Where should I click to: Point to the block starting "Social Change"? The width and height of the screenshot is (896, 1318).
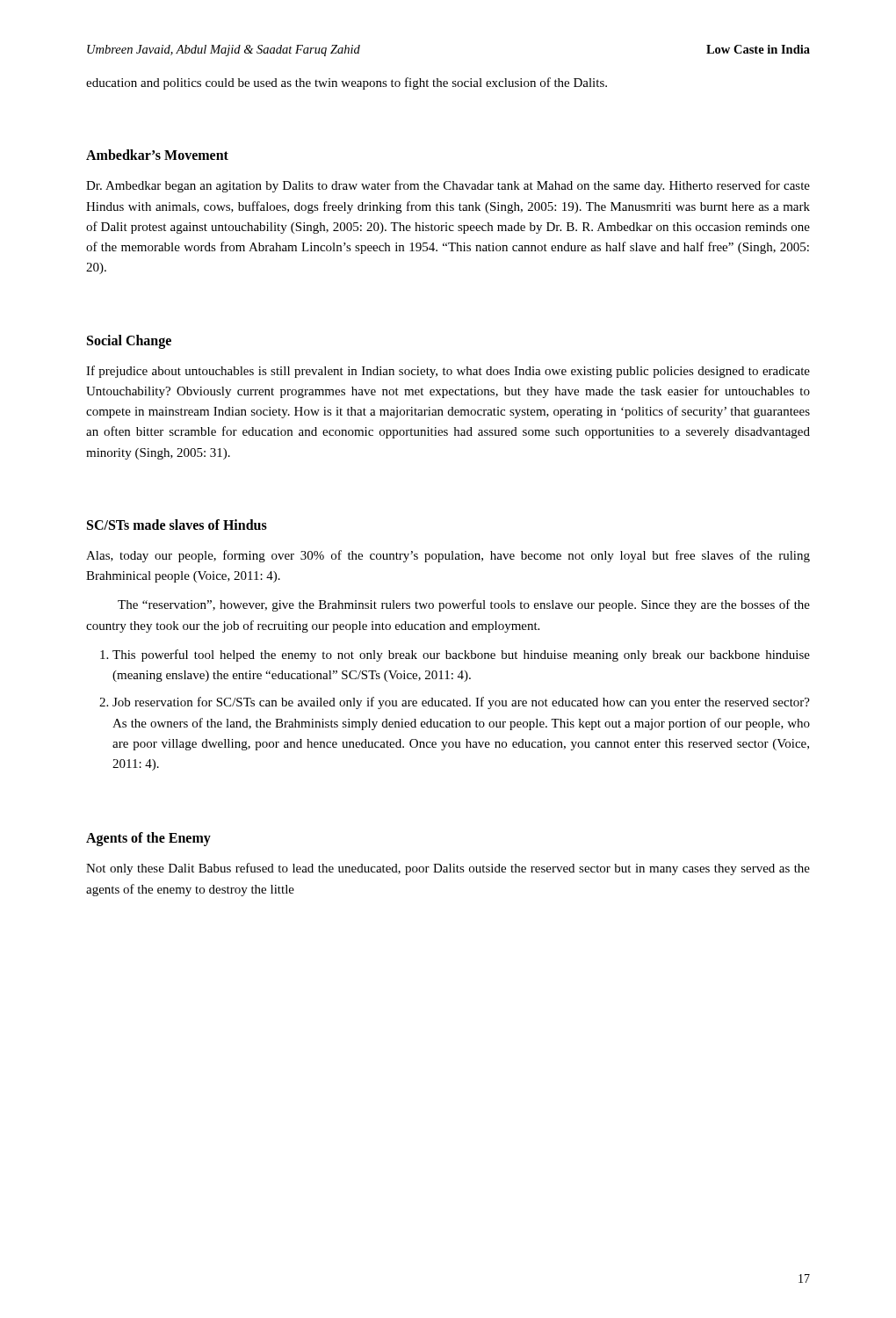[x=129, y=340]
